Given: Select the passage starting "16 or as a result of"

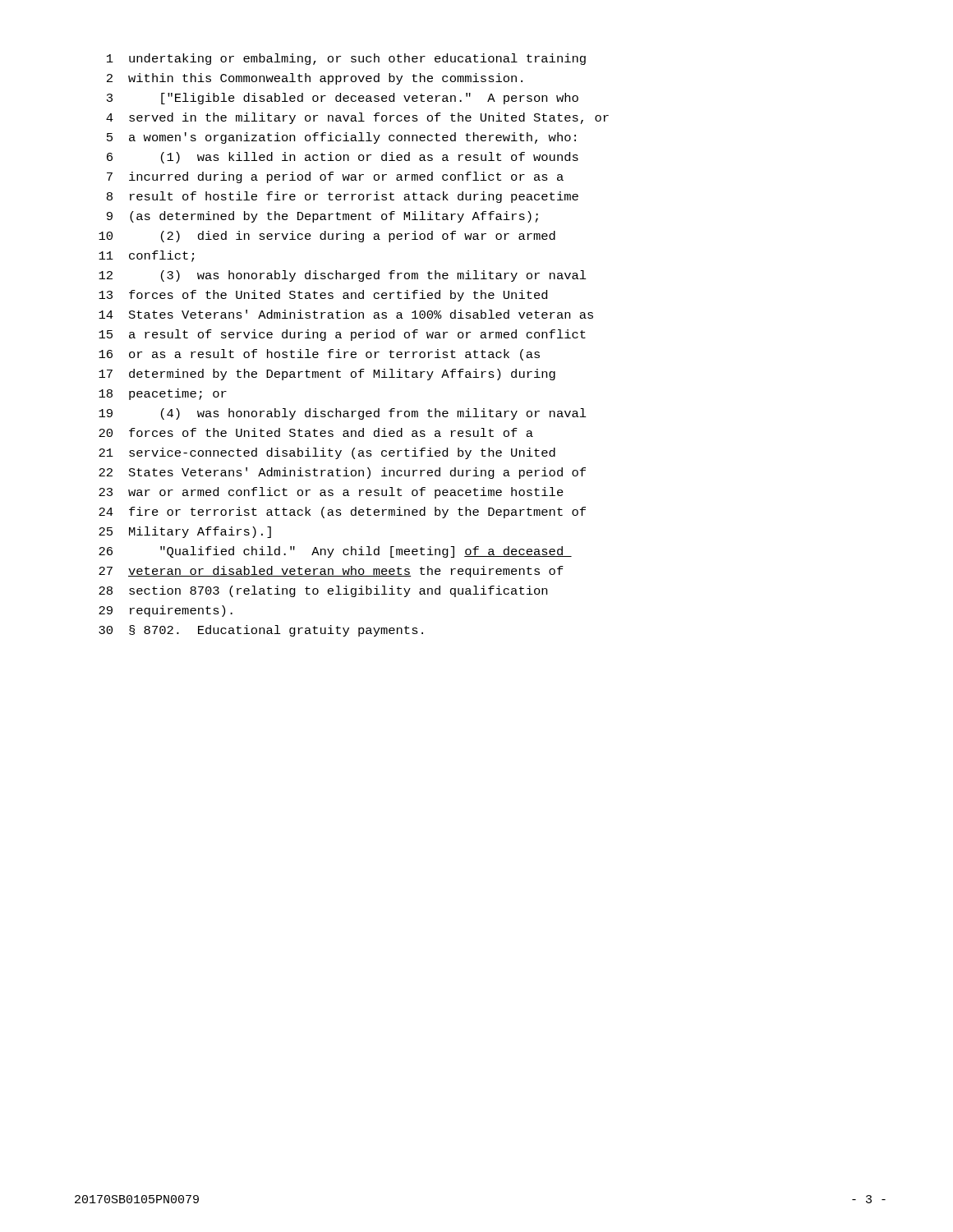Looking at the screenshot, I should click(x=481, y=355).
